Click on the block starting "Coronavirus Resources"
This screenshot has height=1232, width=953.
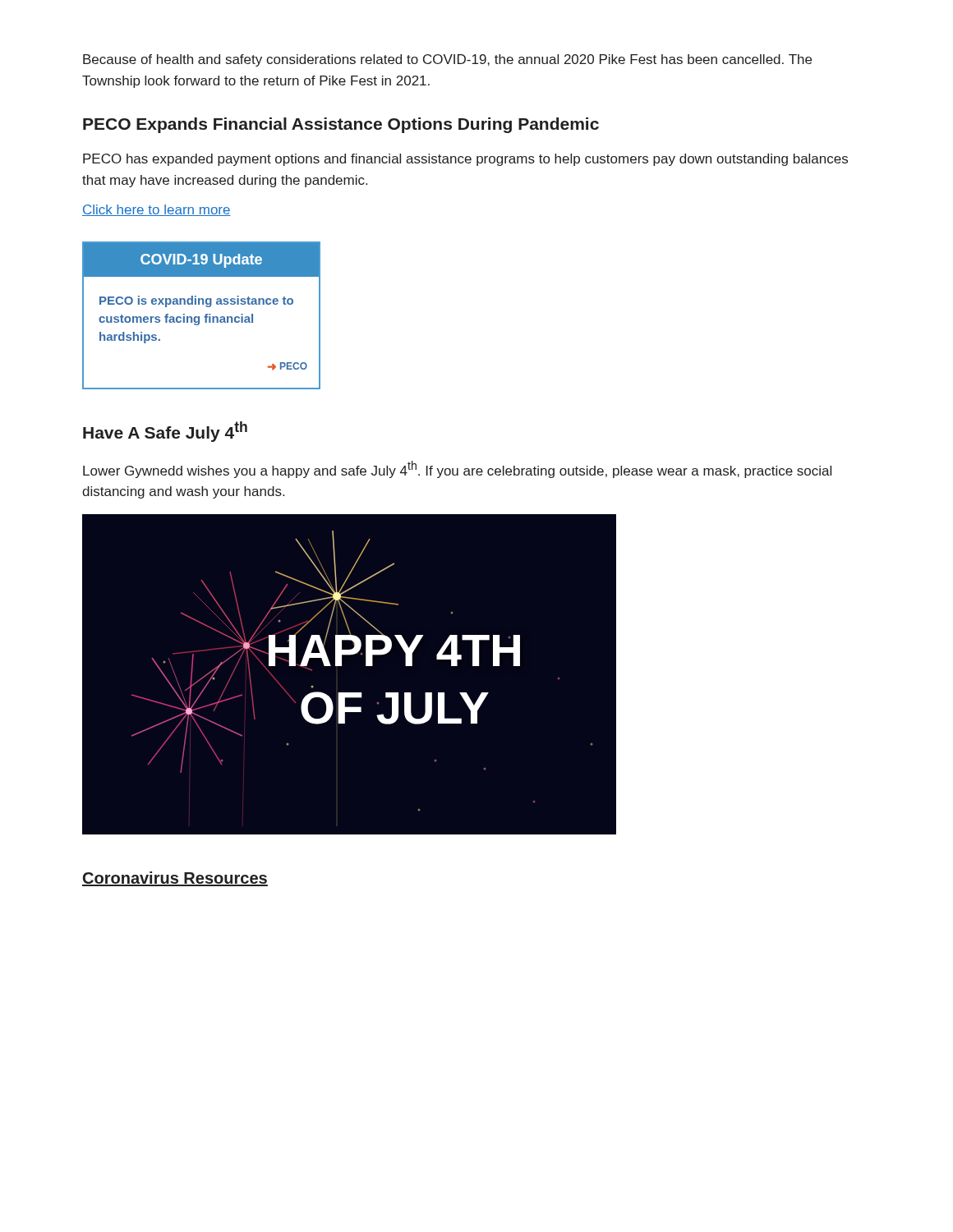(175, 878)
